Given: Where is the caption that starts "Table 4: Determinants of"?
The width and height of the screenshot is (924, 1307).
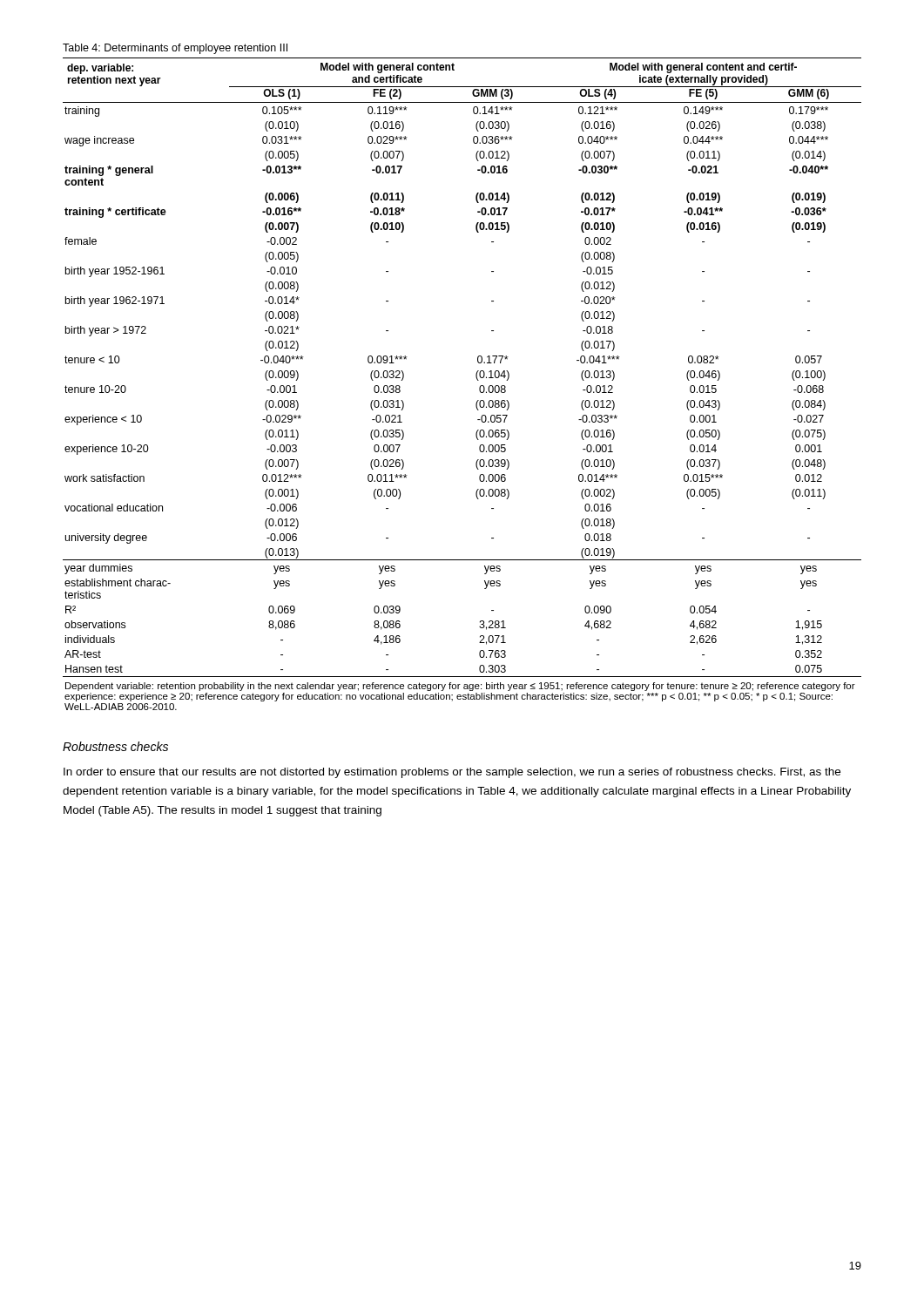Looking at the screenshot, I should [176, 48].
